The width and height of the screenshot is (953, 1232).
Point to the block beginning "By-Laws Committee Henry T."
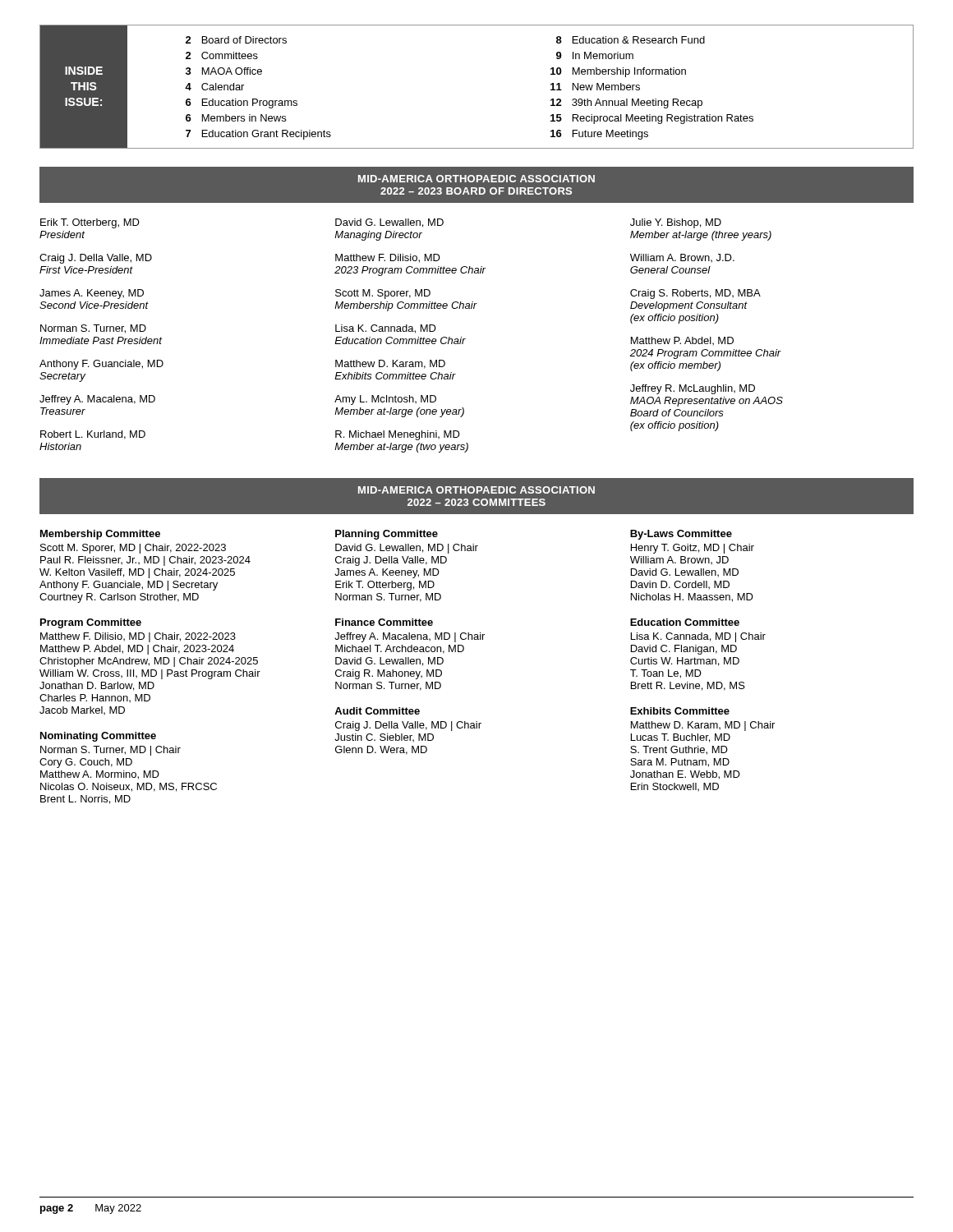pyautogui.click(x=681, y=535)
